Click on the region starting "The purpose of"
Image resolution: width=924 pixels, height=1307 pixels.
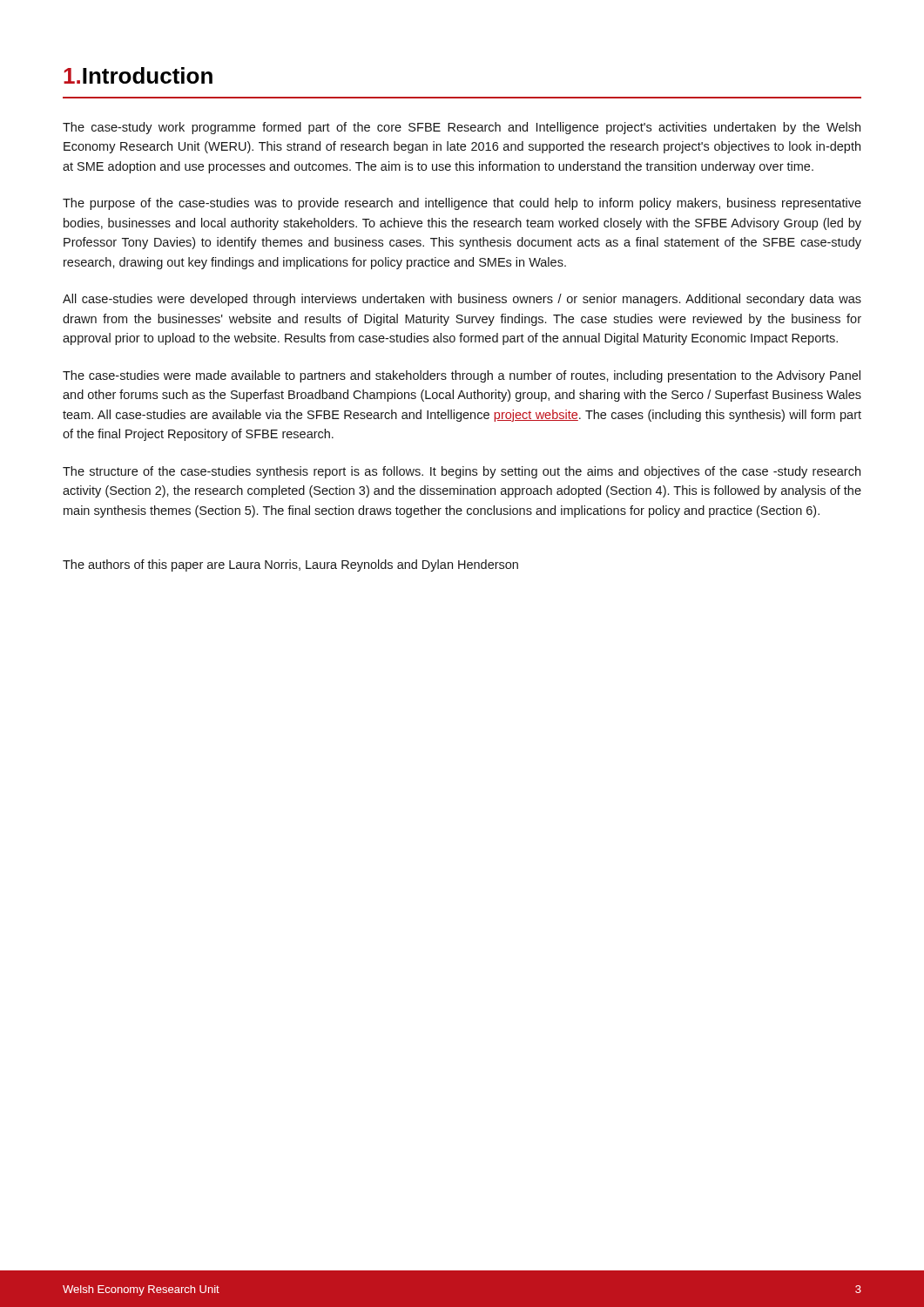pyautogui.click(x=462, y=233)
